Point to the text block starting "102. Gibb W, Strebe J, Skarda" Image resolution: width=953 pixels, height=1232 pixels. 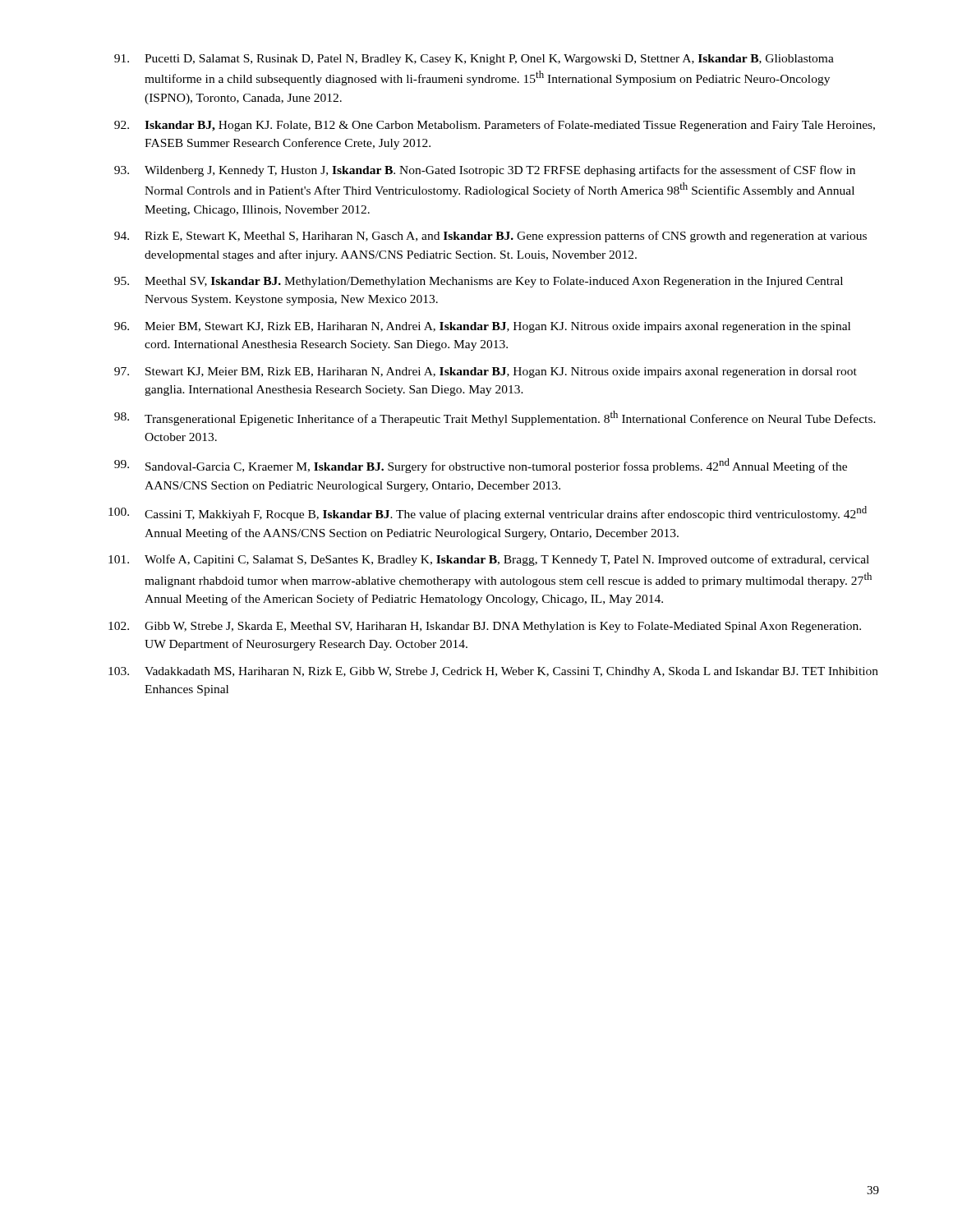pos(476,635)
